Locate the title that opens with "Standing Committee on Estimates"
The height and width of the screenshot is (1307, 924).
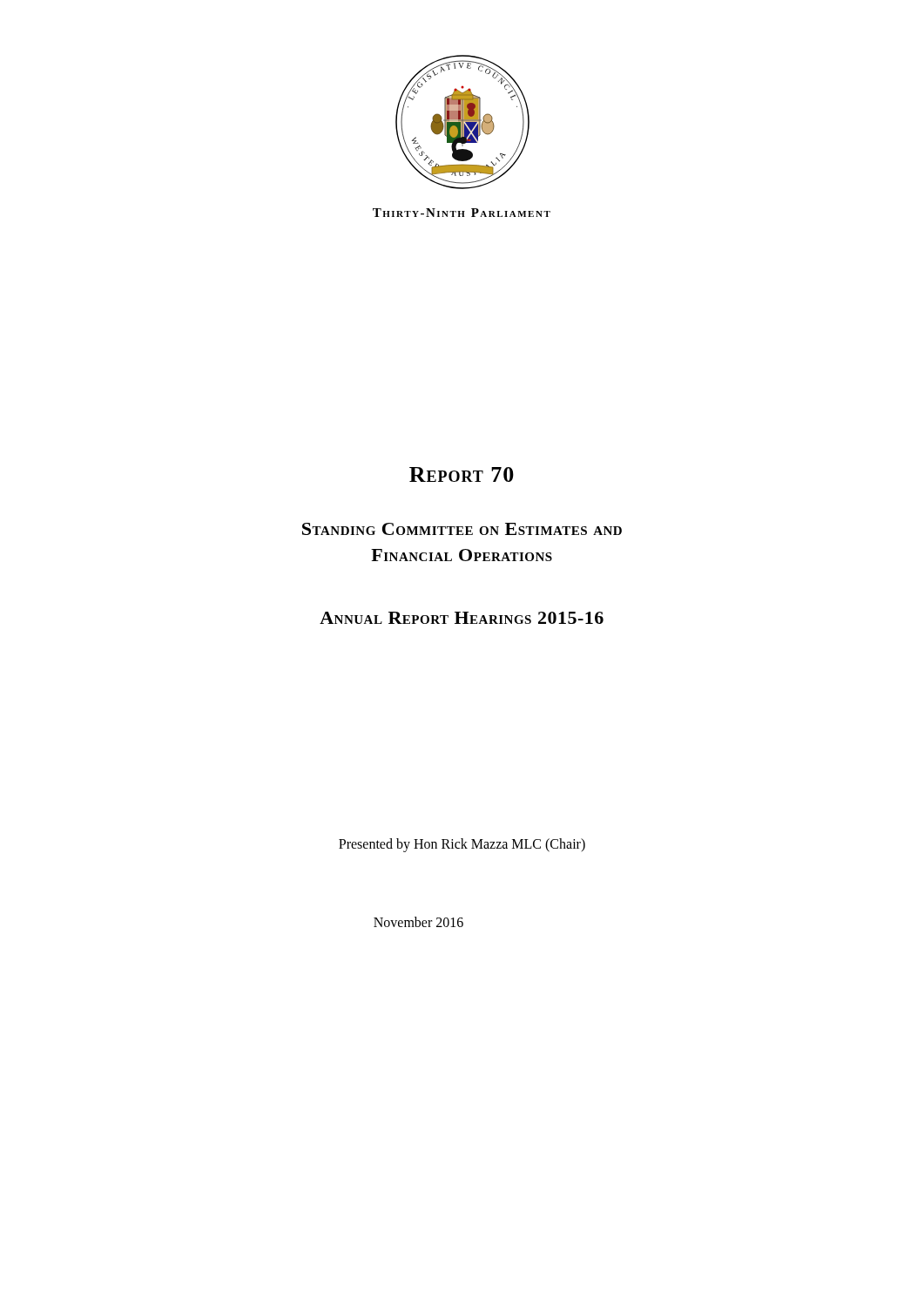(x=462, y=541)
